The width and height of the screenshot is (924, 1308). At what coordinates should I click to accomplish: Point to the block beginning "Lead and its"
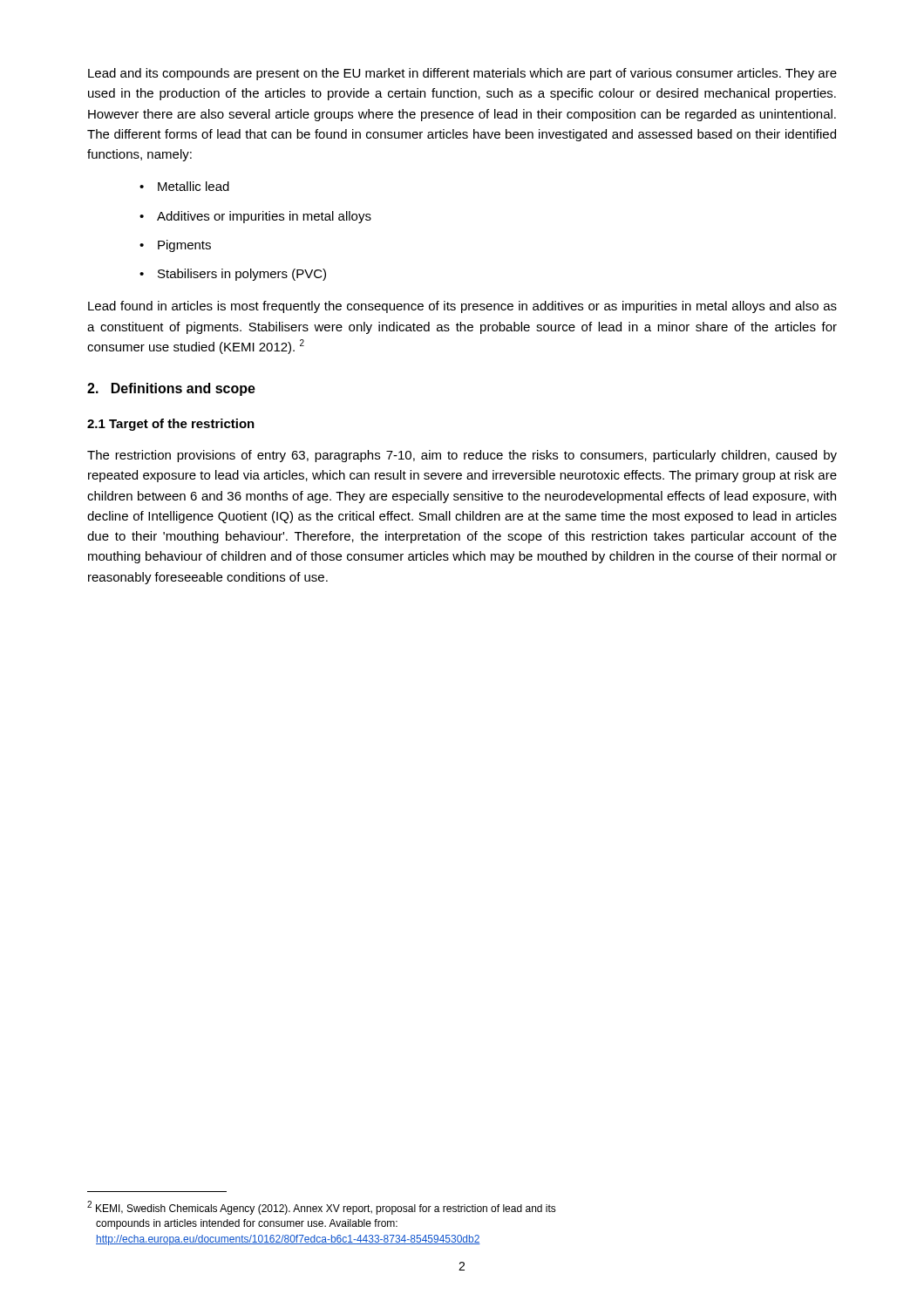pyautogui.click(x=462, y=113)
